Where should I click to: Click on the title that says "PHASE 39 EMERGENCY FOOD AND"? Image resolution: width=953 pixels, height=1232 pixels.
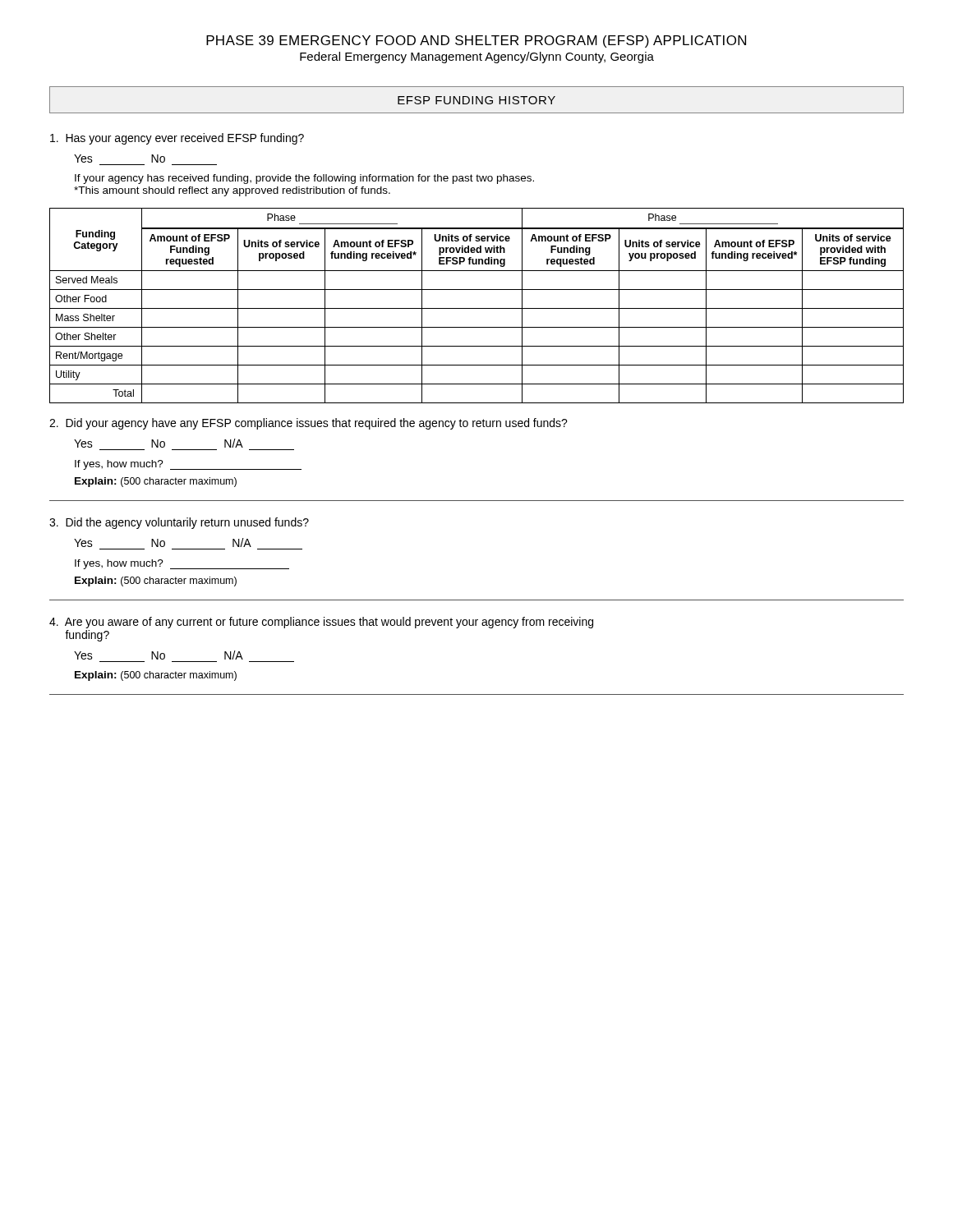coord(476,48)
